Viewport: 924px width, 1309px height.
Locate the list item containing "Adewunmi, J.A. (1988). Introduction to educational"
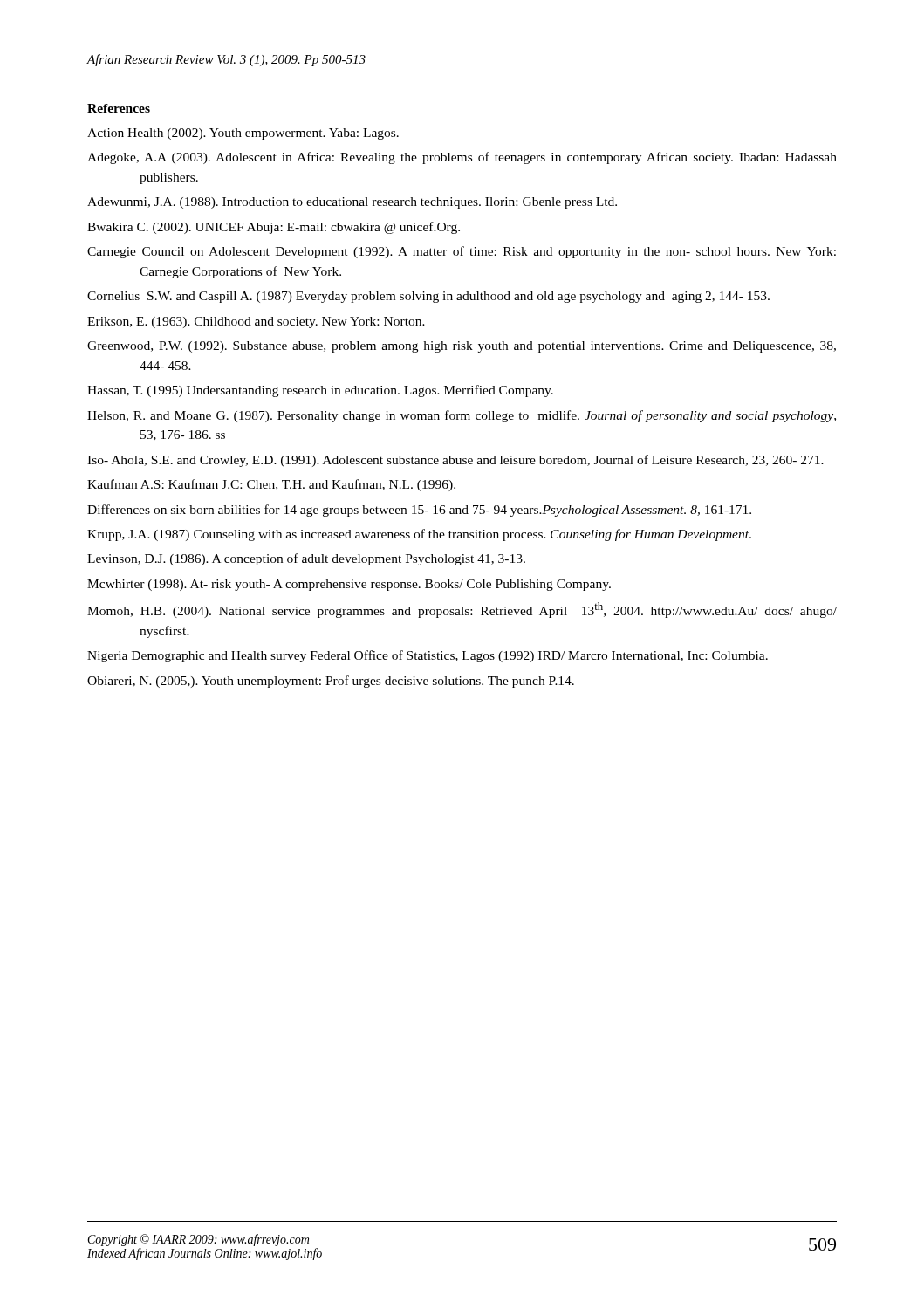pyautogui.click(x=353, y=202)
